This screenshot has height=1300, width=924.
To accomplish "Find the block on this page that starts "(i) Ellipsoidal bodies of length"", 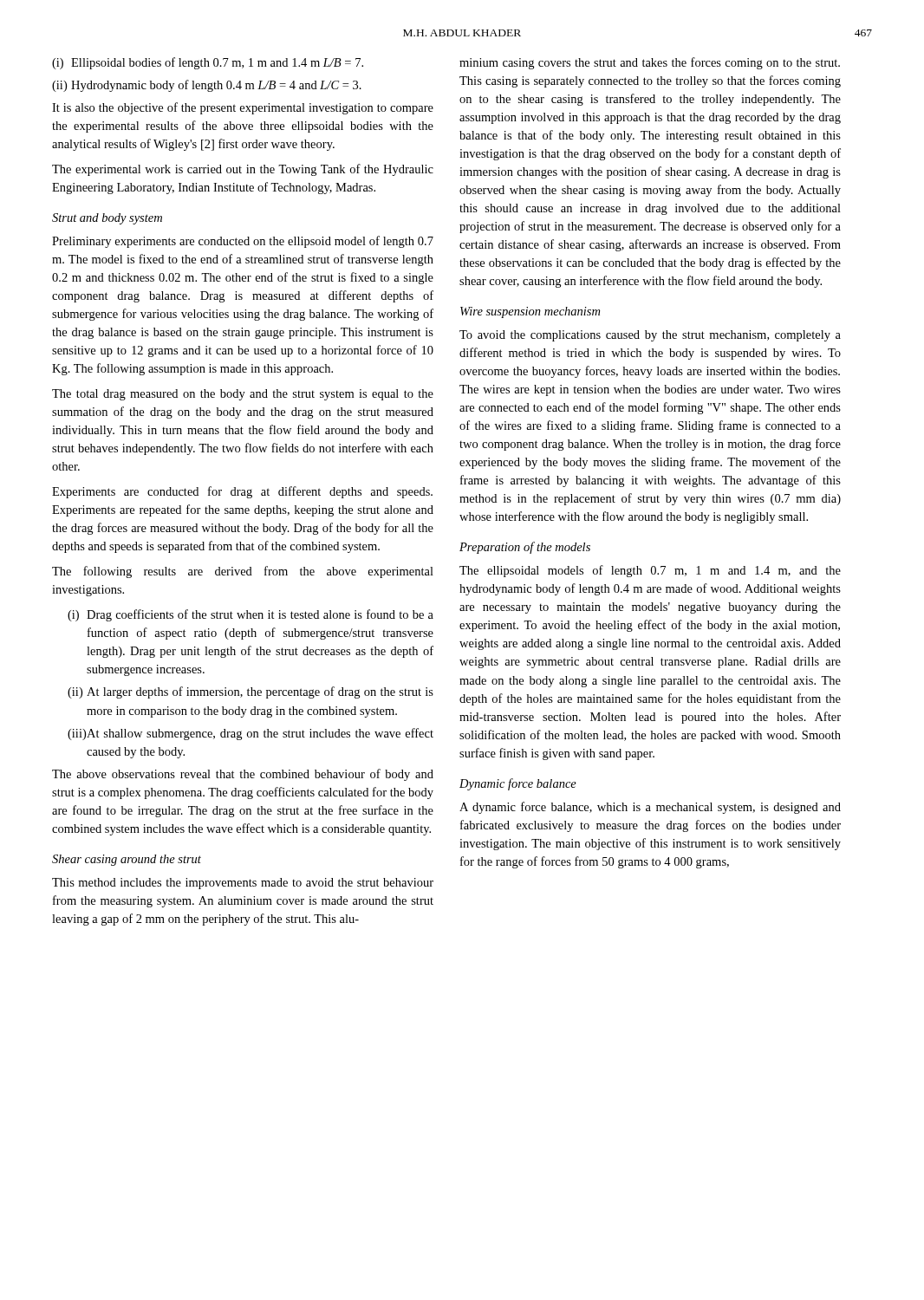I will click(x=243, y=63).
